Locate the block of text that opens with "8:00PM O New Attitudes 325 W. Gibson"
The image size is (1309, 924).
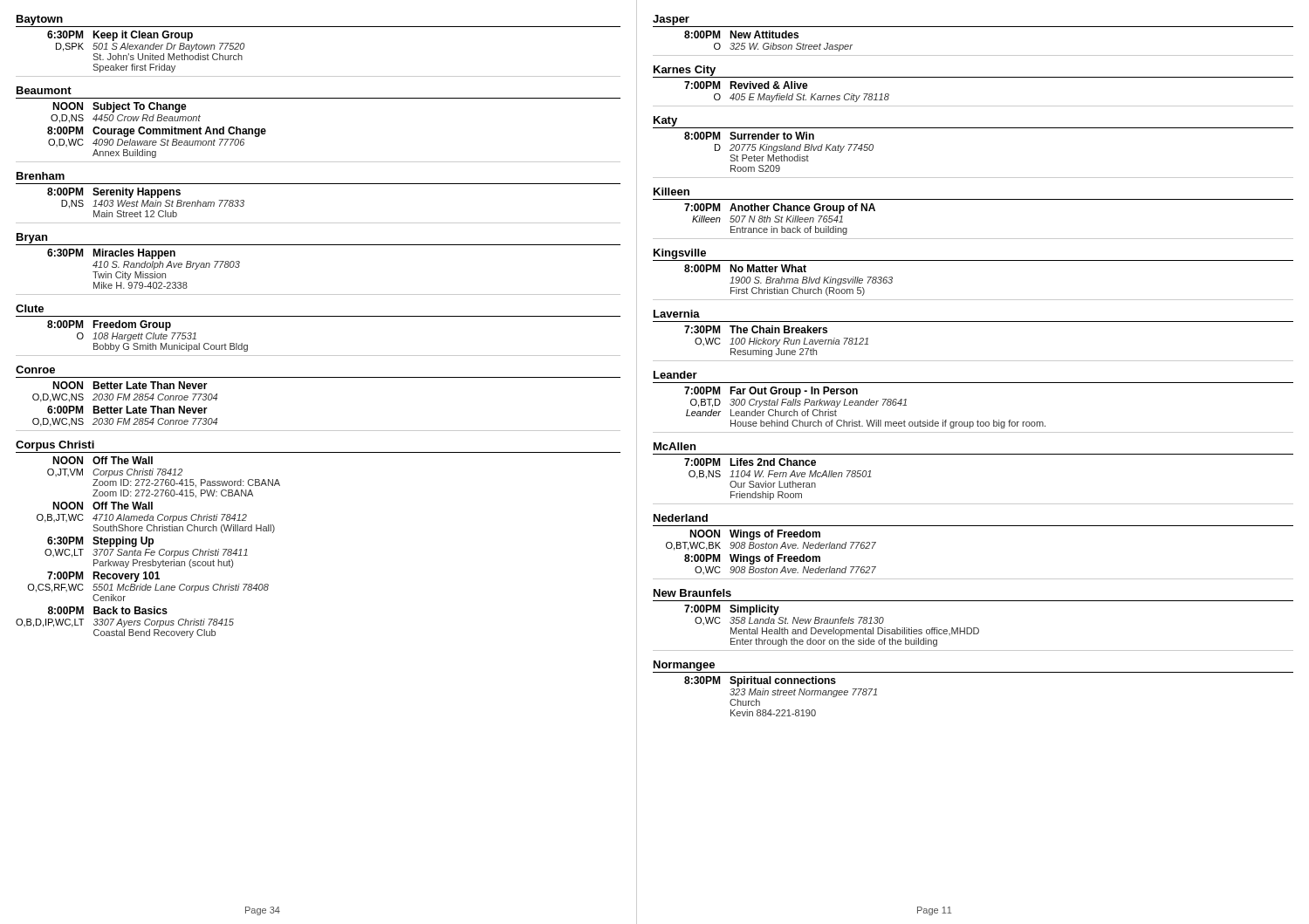[741, 34]
